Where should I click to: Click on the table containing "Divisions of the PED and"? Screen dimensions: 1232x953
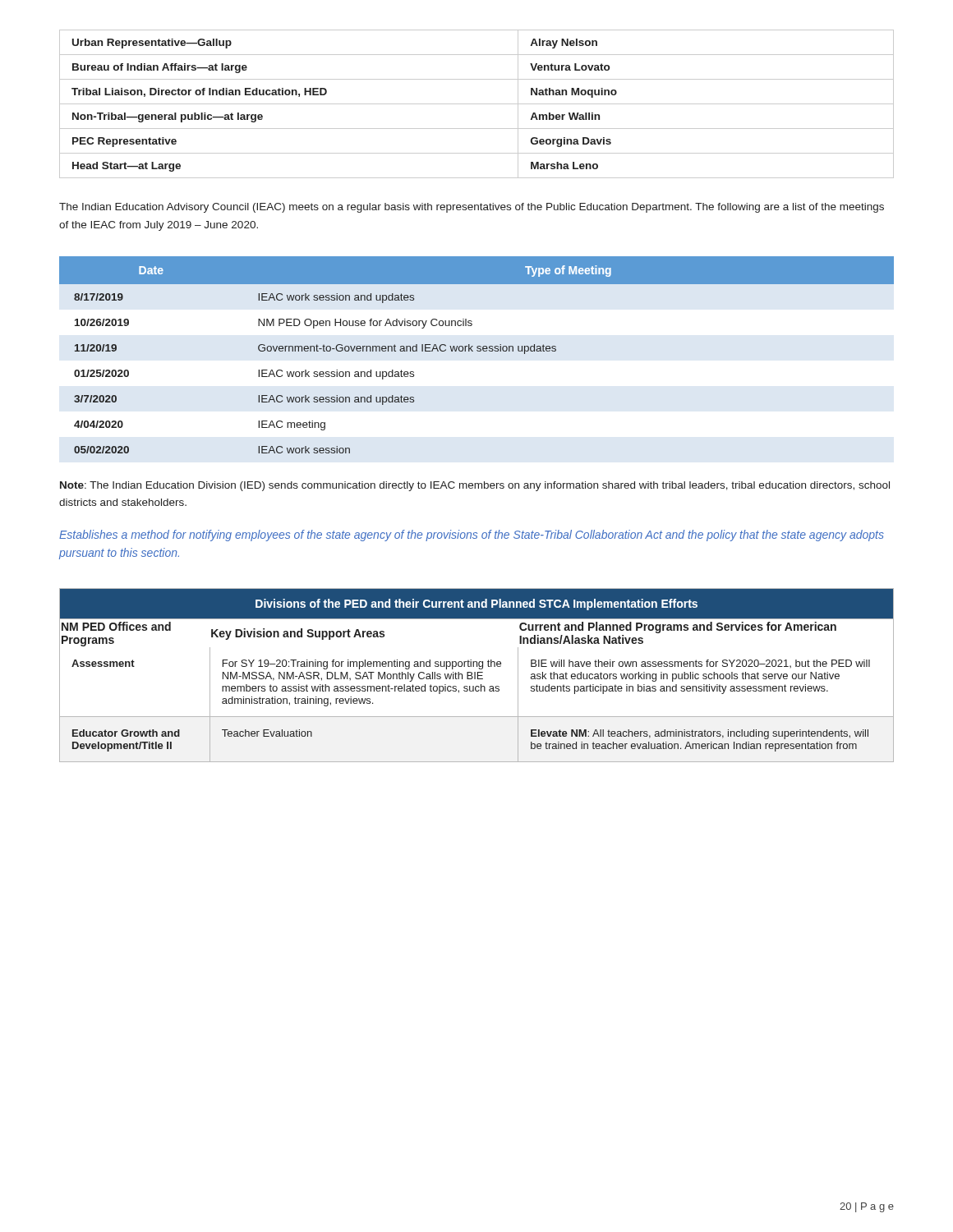pos(476,675)
